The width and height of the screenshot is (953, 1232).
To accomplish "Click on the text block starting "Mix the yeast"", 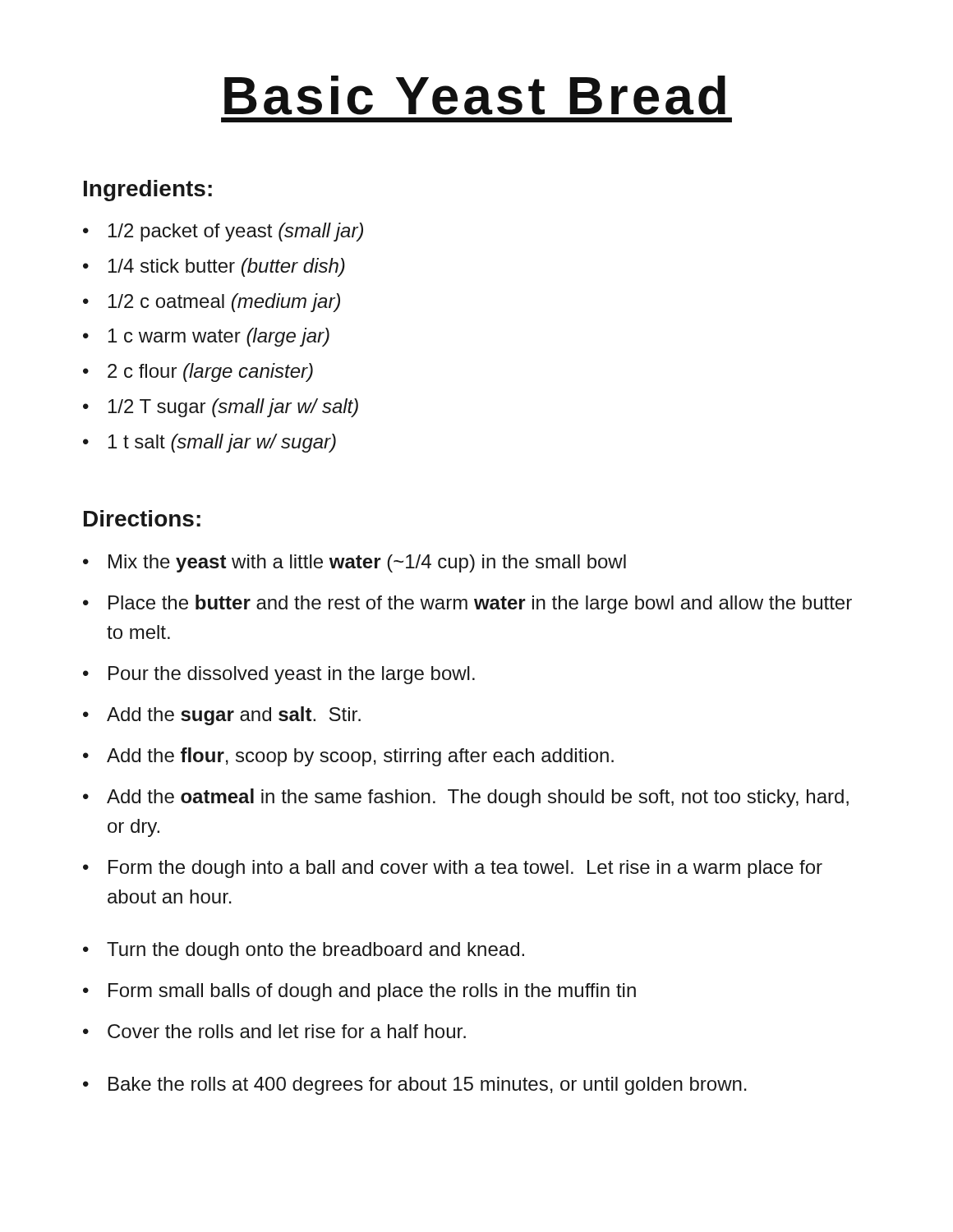I will pyautogui.click(x=367, y=561).
